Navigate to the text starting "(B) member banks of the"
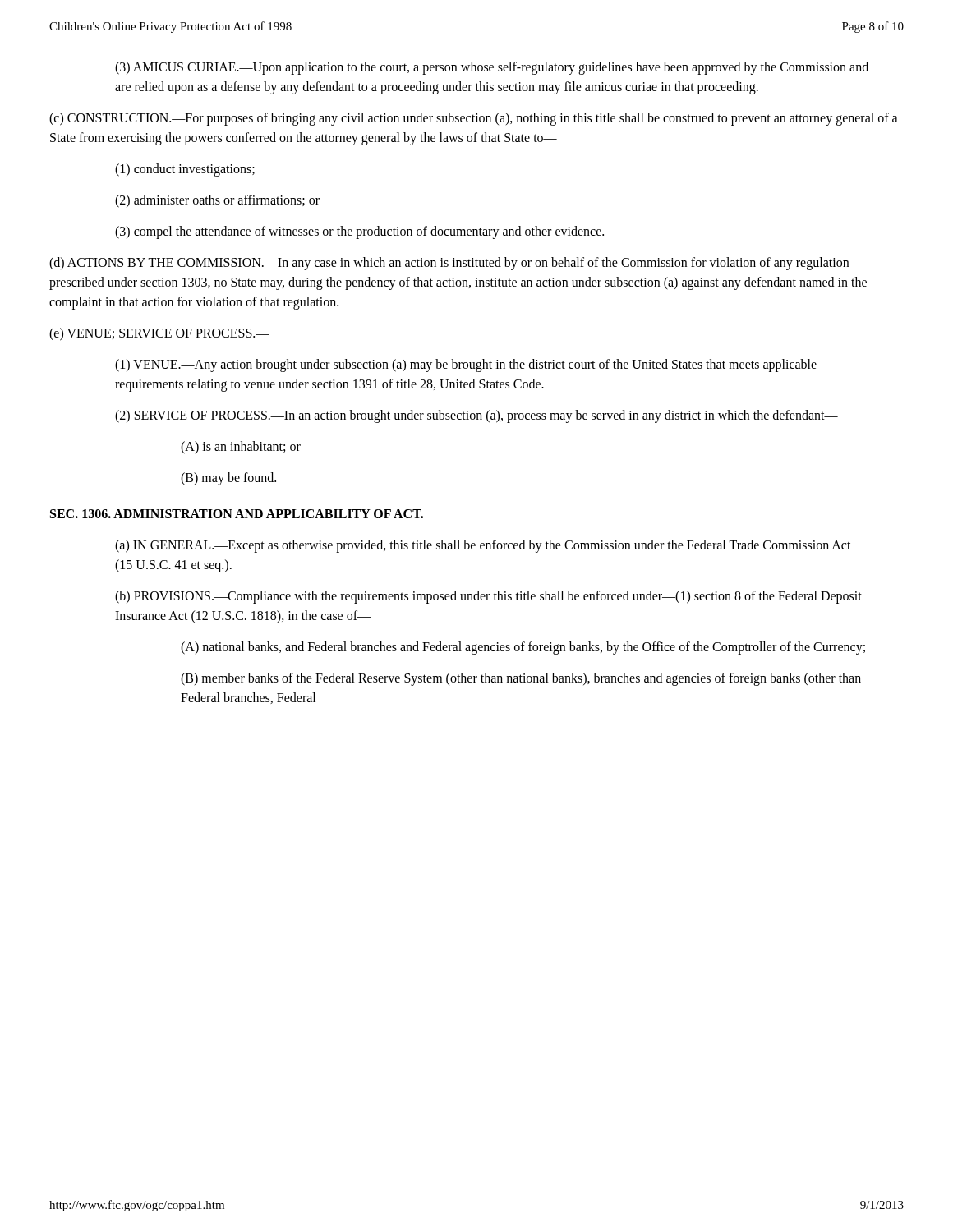The height and width of the screenshot is (1232, 953). 521,688
